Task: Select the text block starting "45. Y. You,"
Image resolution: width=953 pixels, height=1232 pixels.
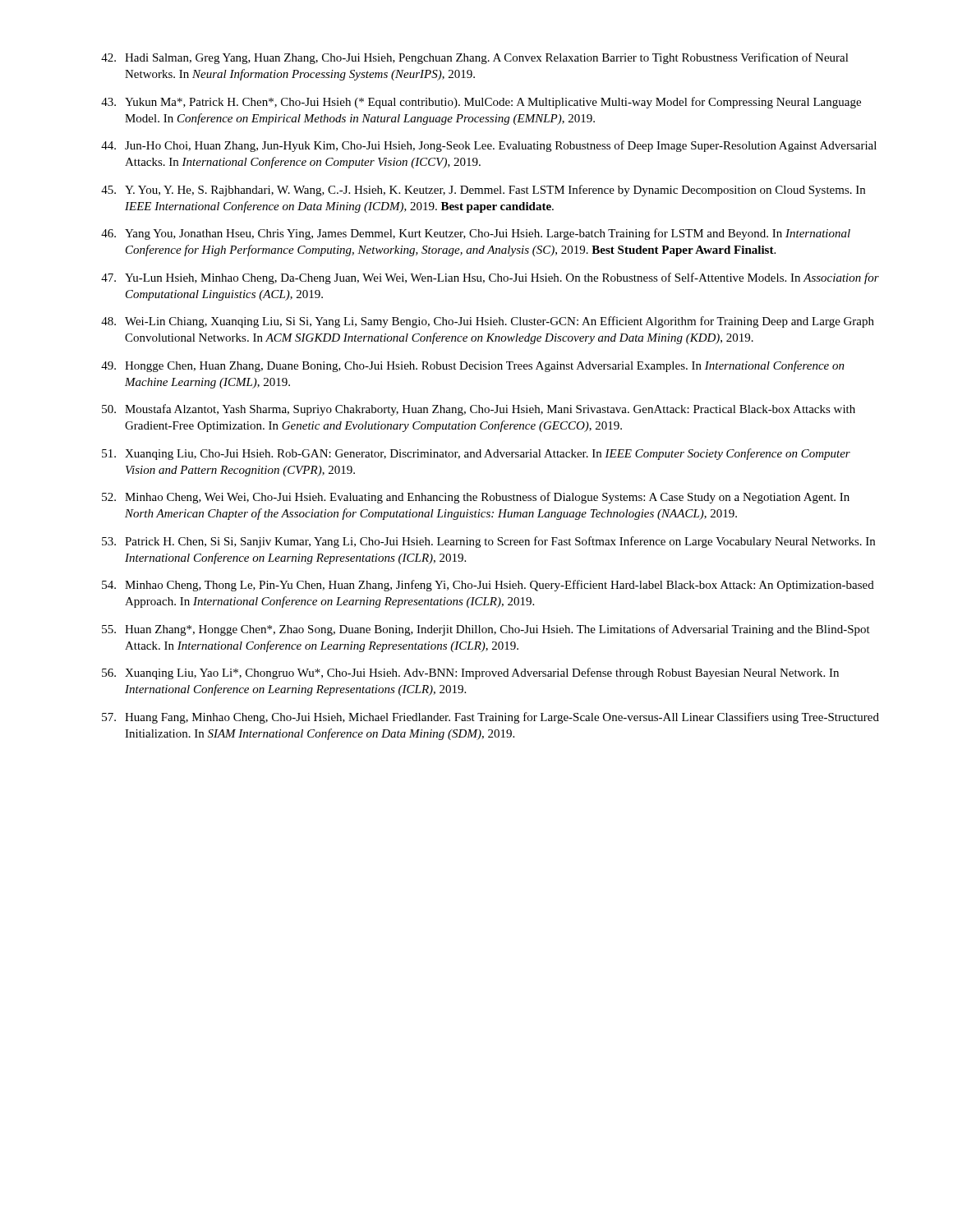Action: pyautogui.click(x=476, y=198)
